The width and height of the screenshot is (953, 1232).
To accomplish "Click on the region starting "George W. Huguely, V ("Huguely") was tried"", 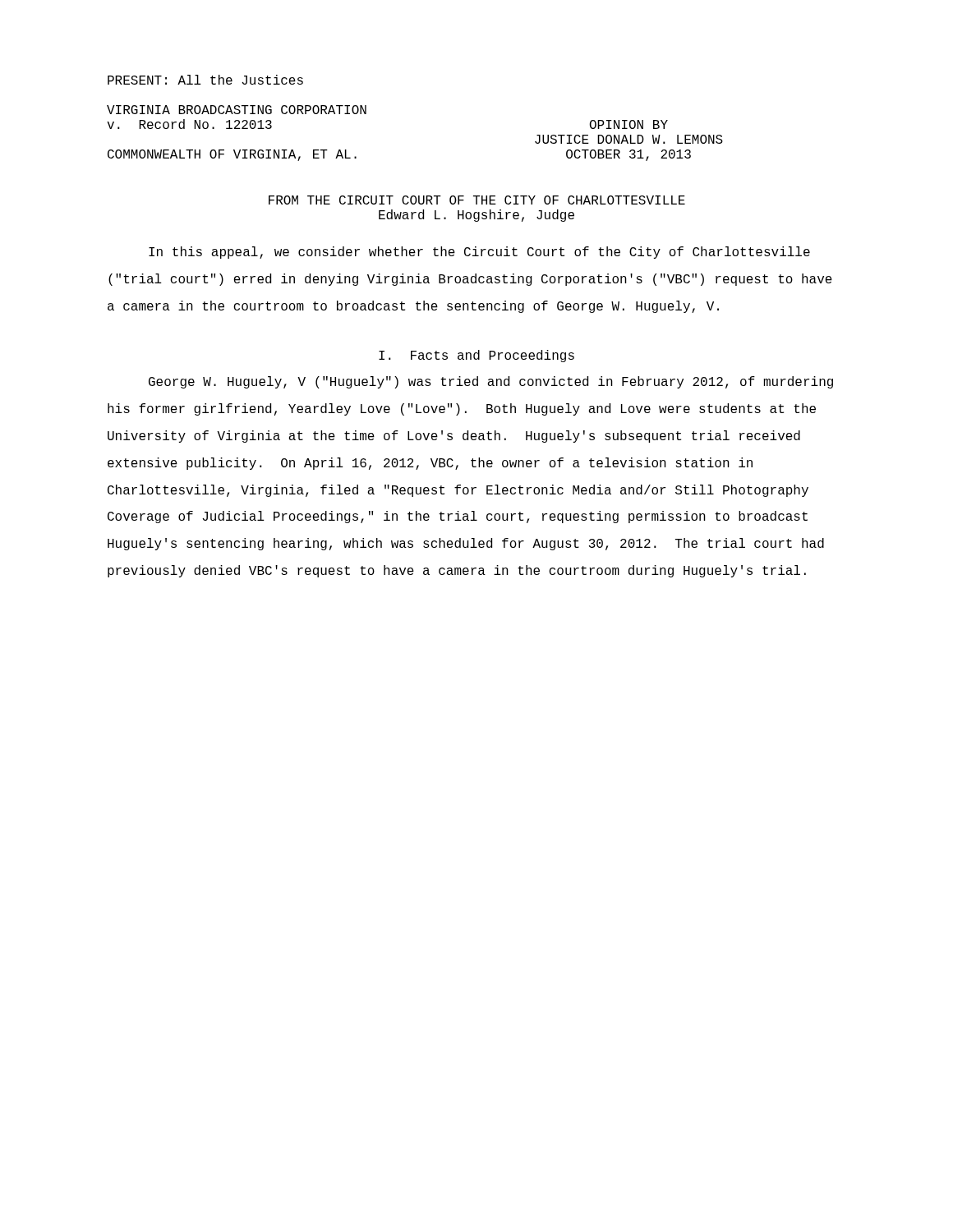I will coord(470,477).
